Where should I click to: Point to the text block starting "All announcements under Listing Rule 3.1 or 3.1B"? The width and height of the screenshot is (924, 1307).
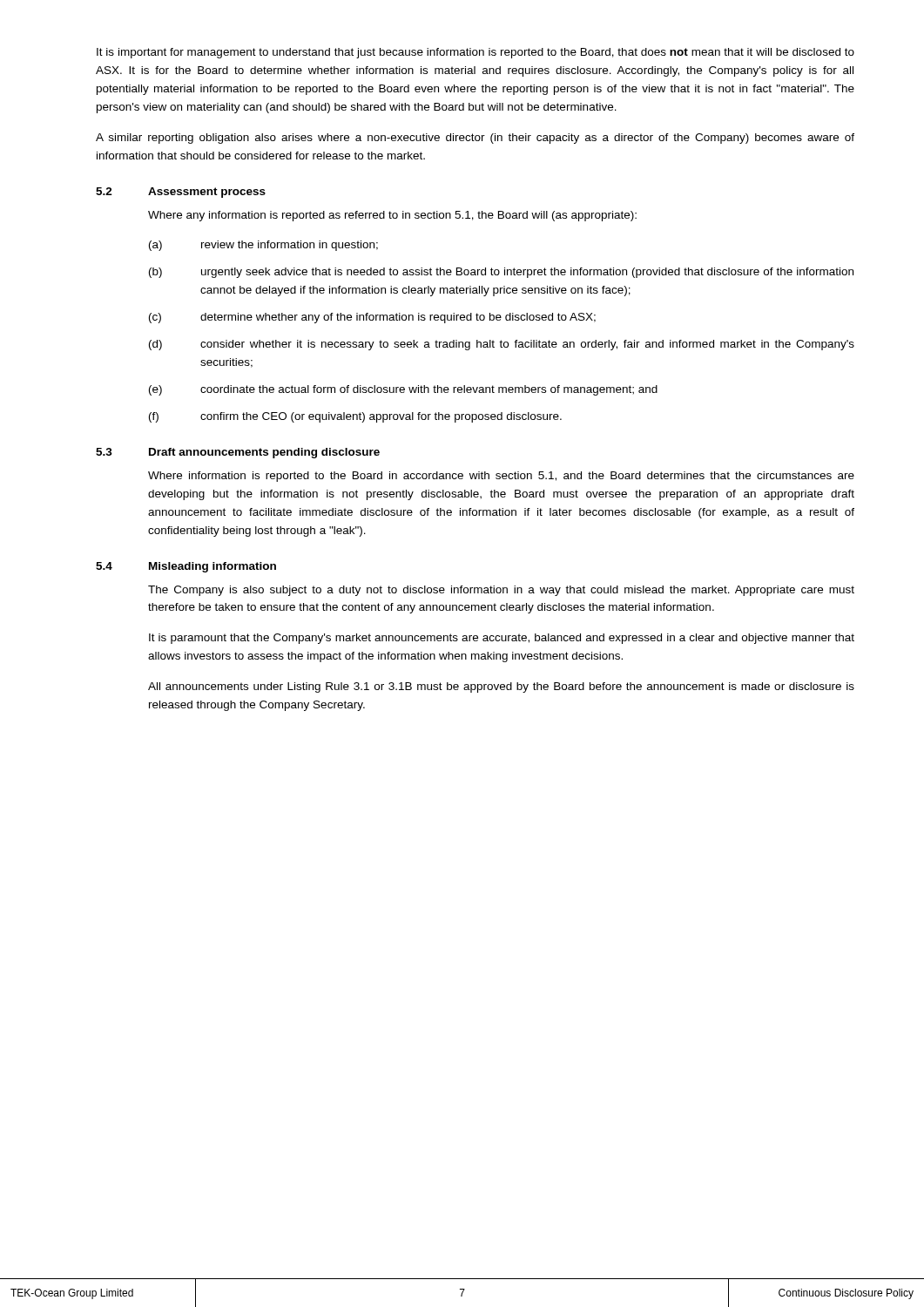click(501, 695)
